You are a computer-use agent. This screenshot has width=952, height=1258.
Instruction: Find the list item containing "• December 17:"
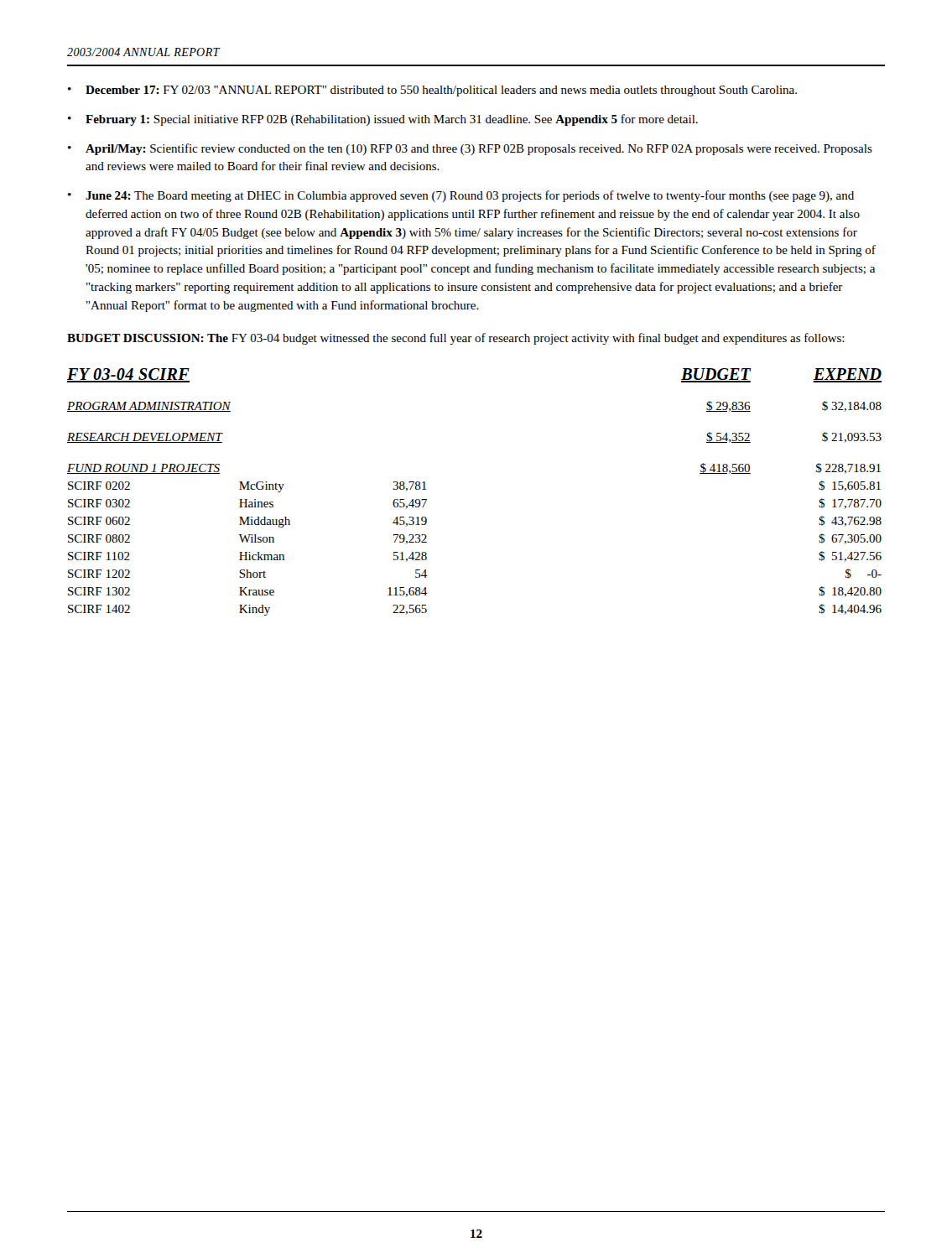(x=432, y=91)
